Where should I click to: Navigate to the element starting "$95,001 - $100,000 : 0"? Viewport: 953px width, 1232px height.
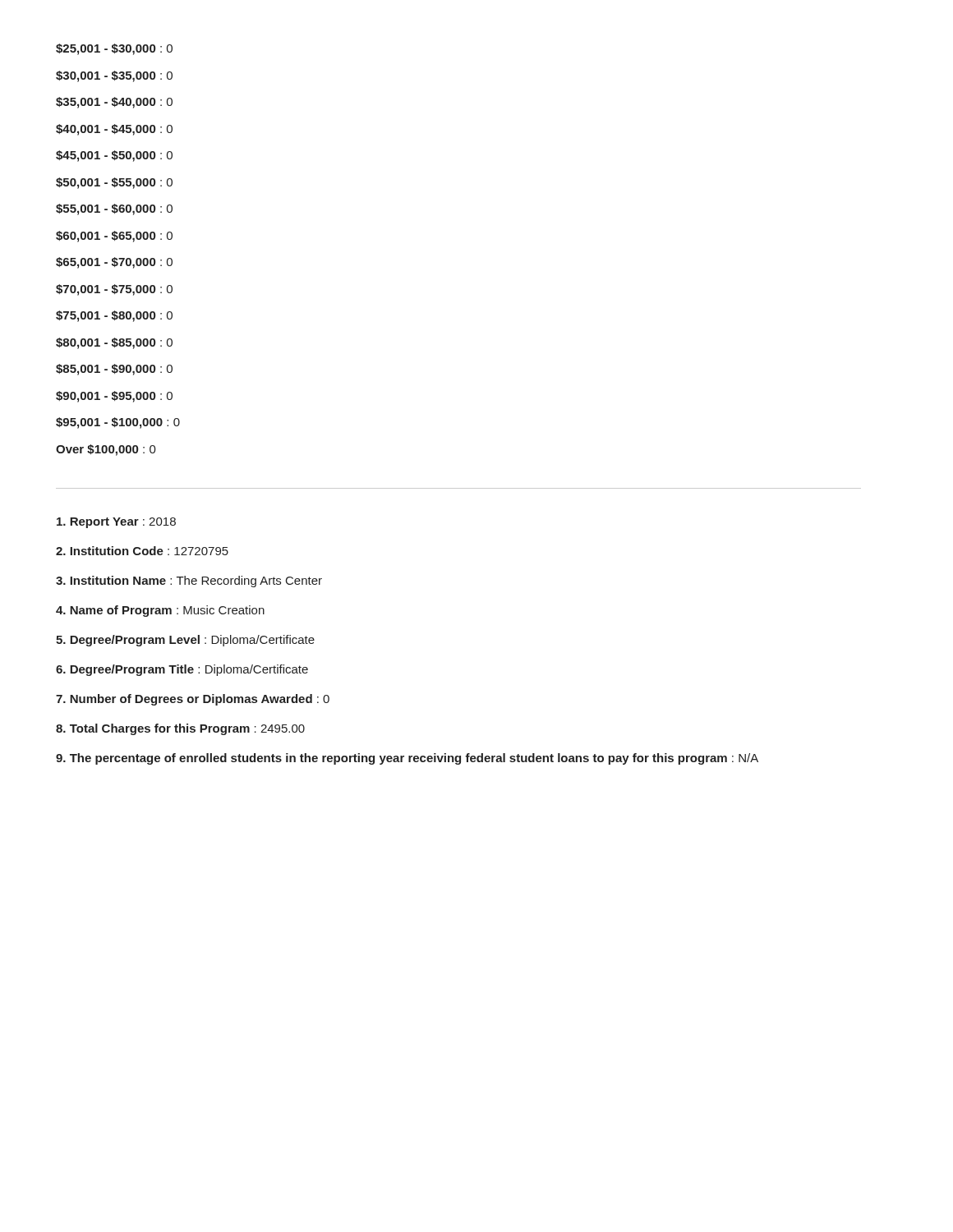[118, 422]
